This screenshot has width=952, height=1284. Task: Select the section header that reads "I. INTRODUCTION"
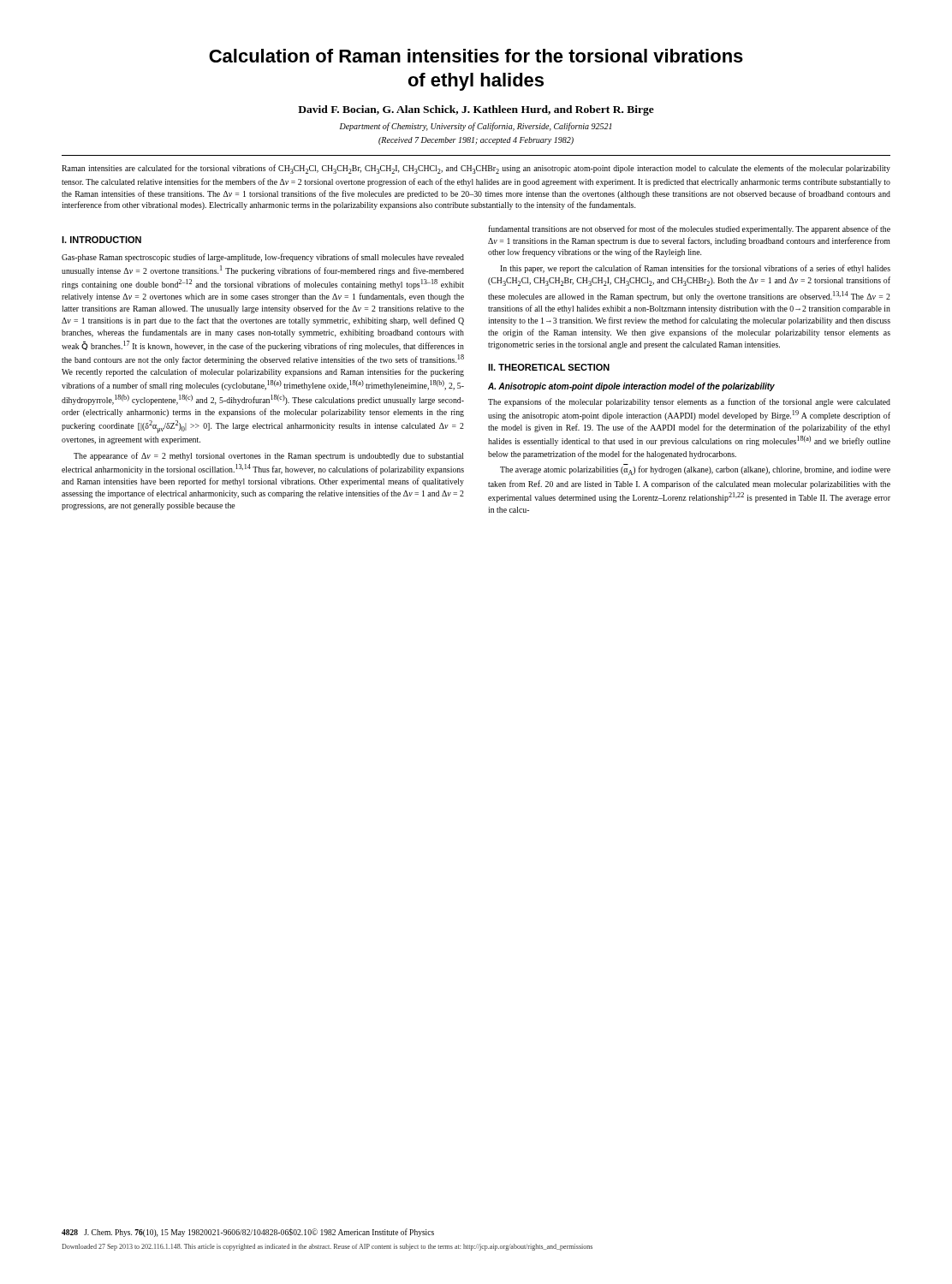pyautogui.click(x=102, y=239)
